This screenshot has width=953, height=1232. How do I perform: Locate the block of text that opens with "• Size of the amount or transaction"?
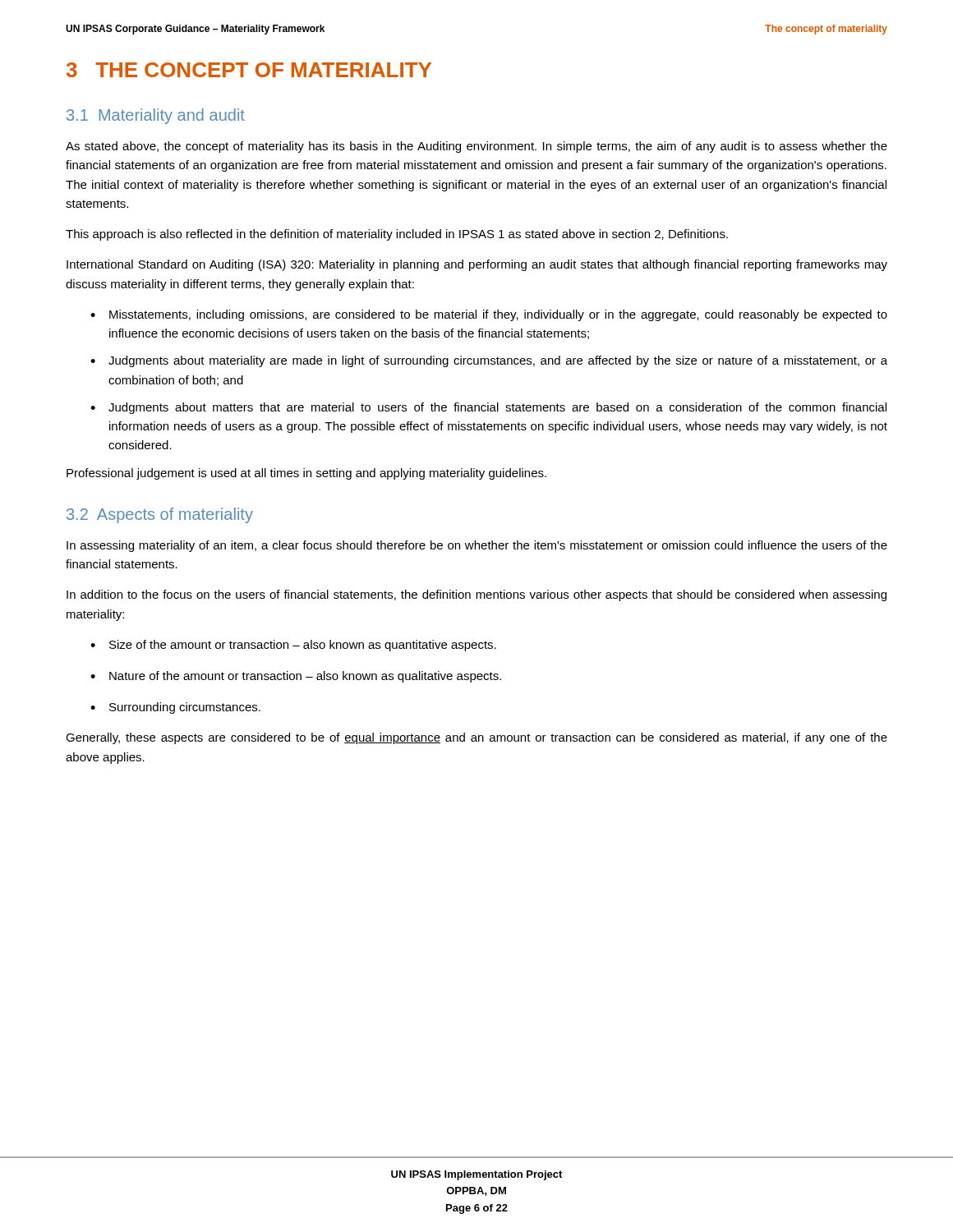[489, 646]
